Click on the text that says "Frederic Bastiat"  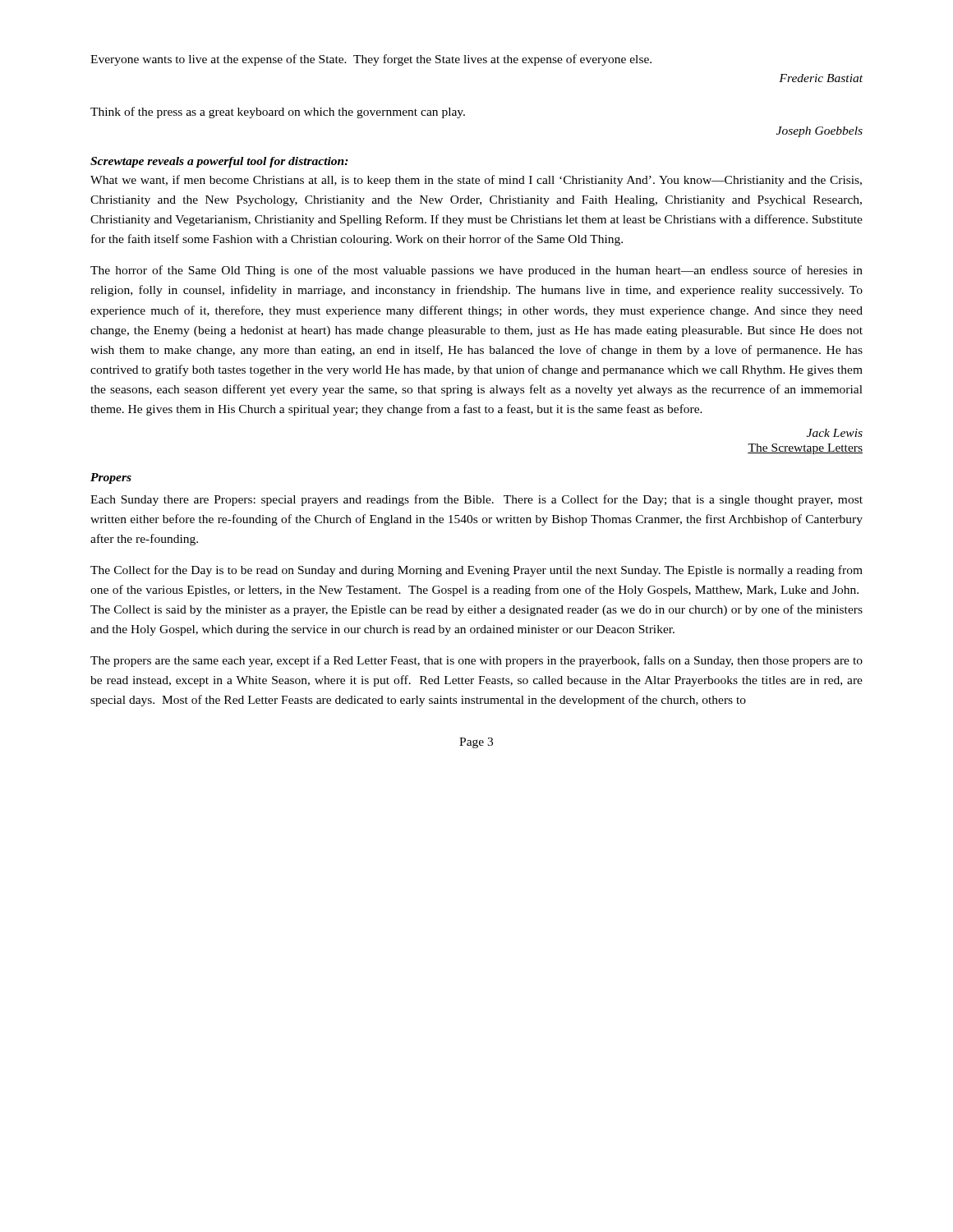click(x=821, y=78)
